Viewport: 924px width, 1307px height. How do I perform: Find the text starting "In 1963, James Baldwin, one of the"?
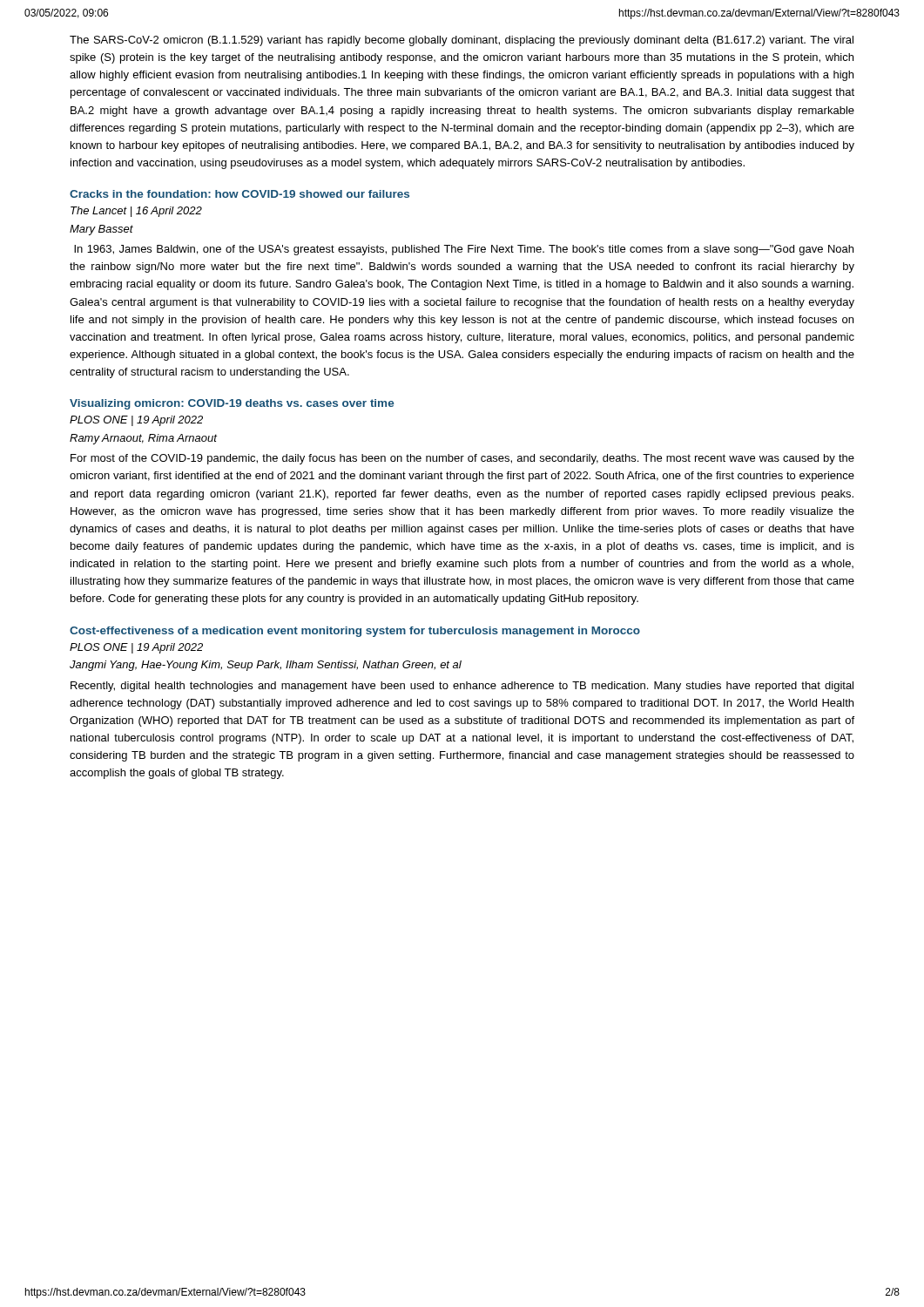462,310
